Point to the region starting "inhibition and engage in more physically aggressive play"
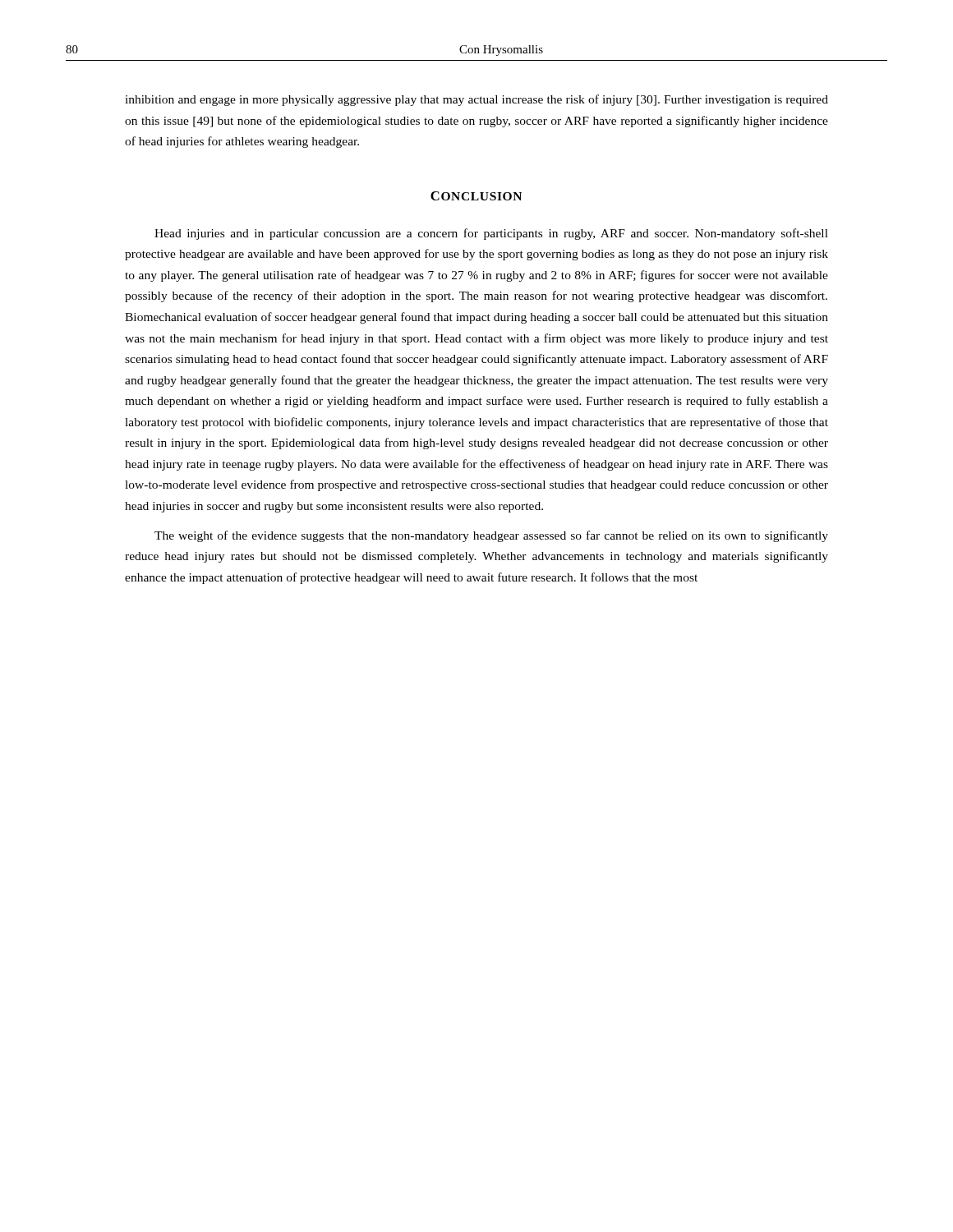953x1232 pixels. [476, 120]
